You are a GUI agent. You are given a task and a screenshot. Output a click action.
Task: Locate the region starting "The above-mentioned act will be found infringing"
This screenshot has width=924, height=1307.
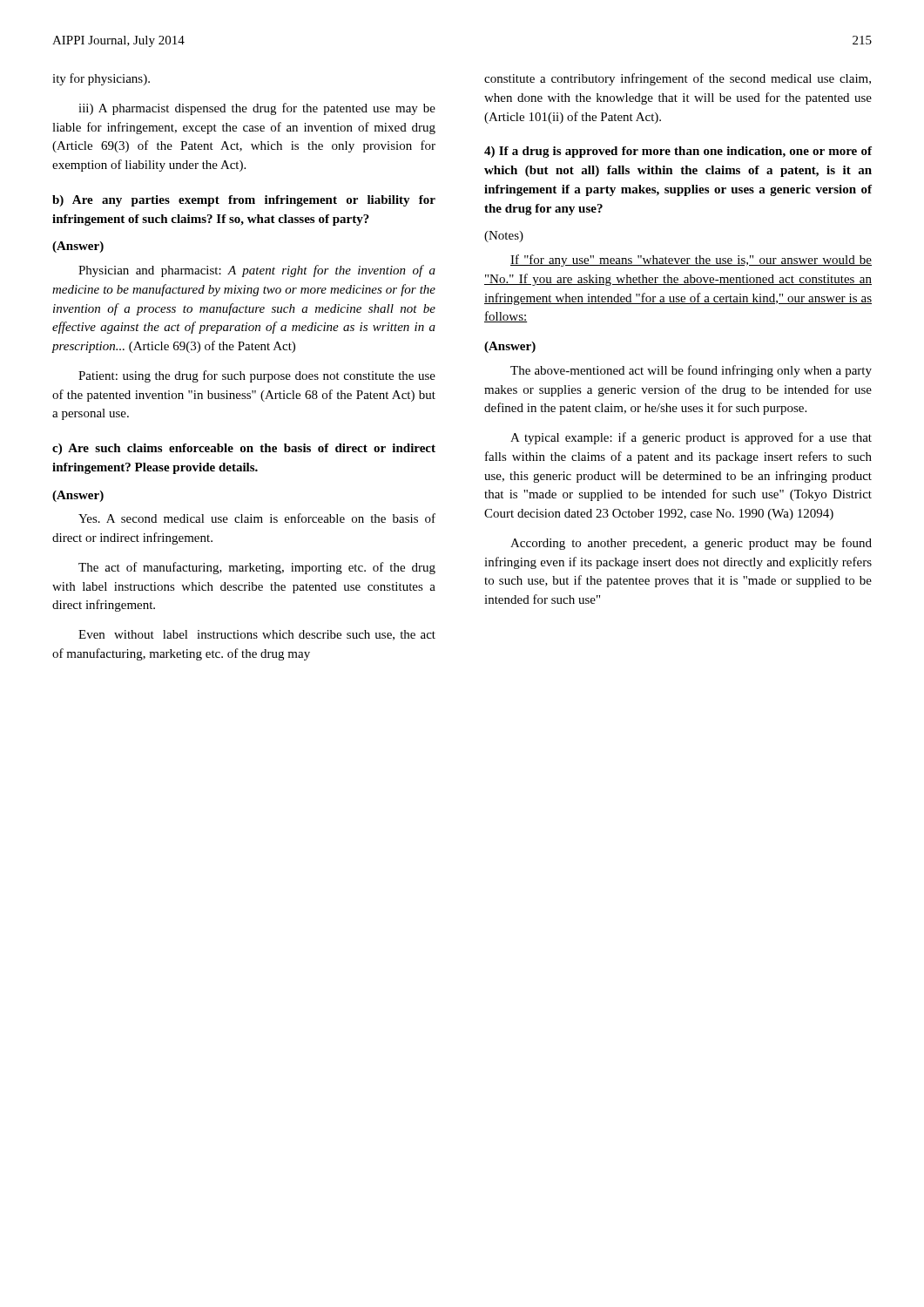678,390
